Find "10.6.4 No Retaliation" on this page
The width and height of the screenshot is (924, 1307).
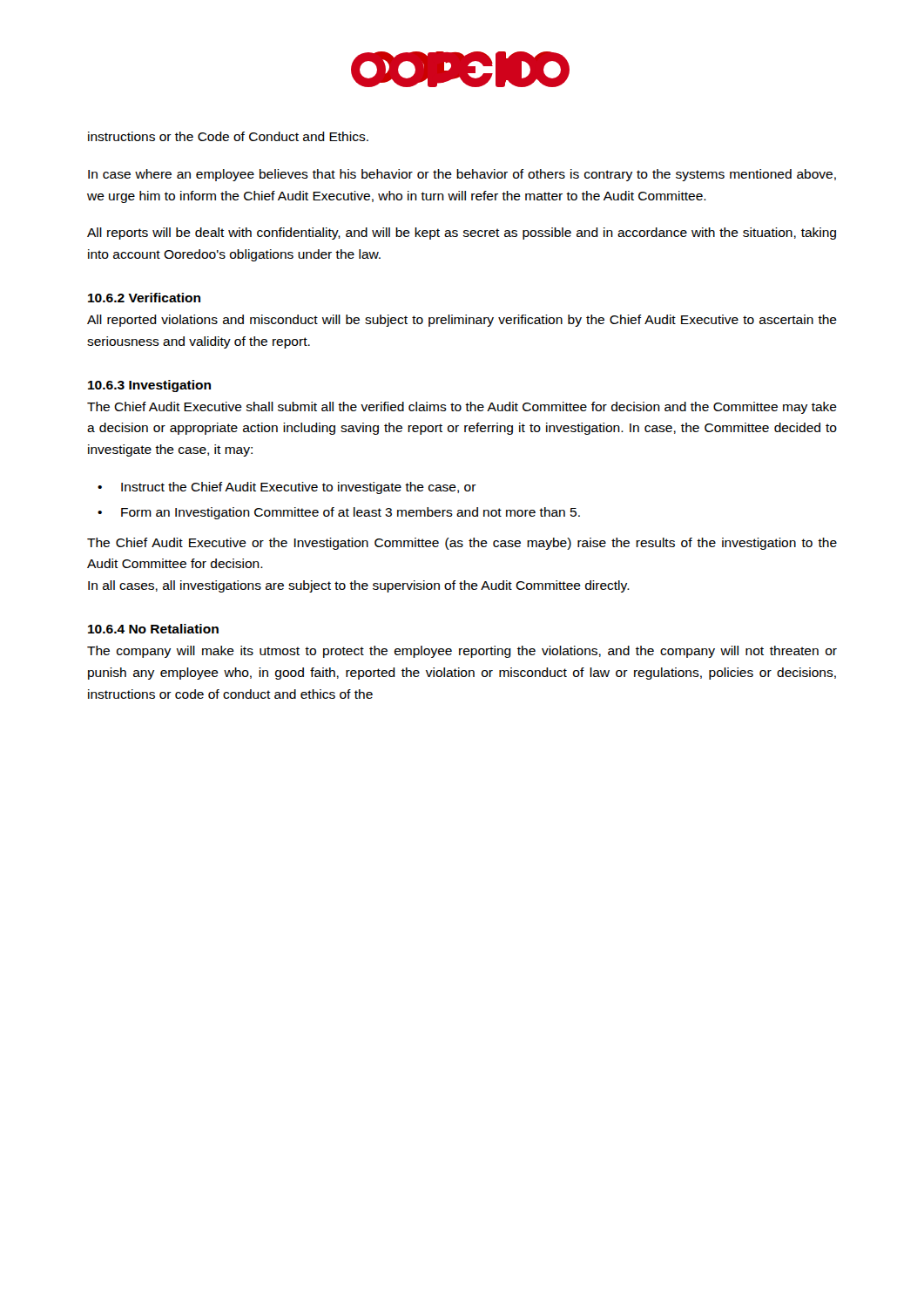click(153, 629)
